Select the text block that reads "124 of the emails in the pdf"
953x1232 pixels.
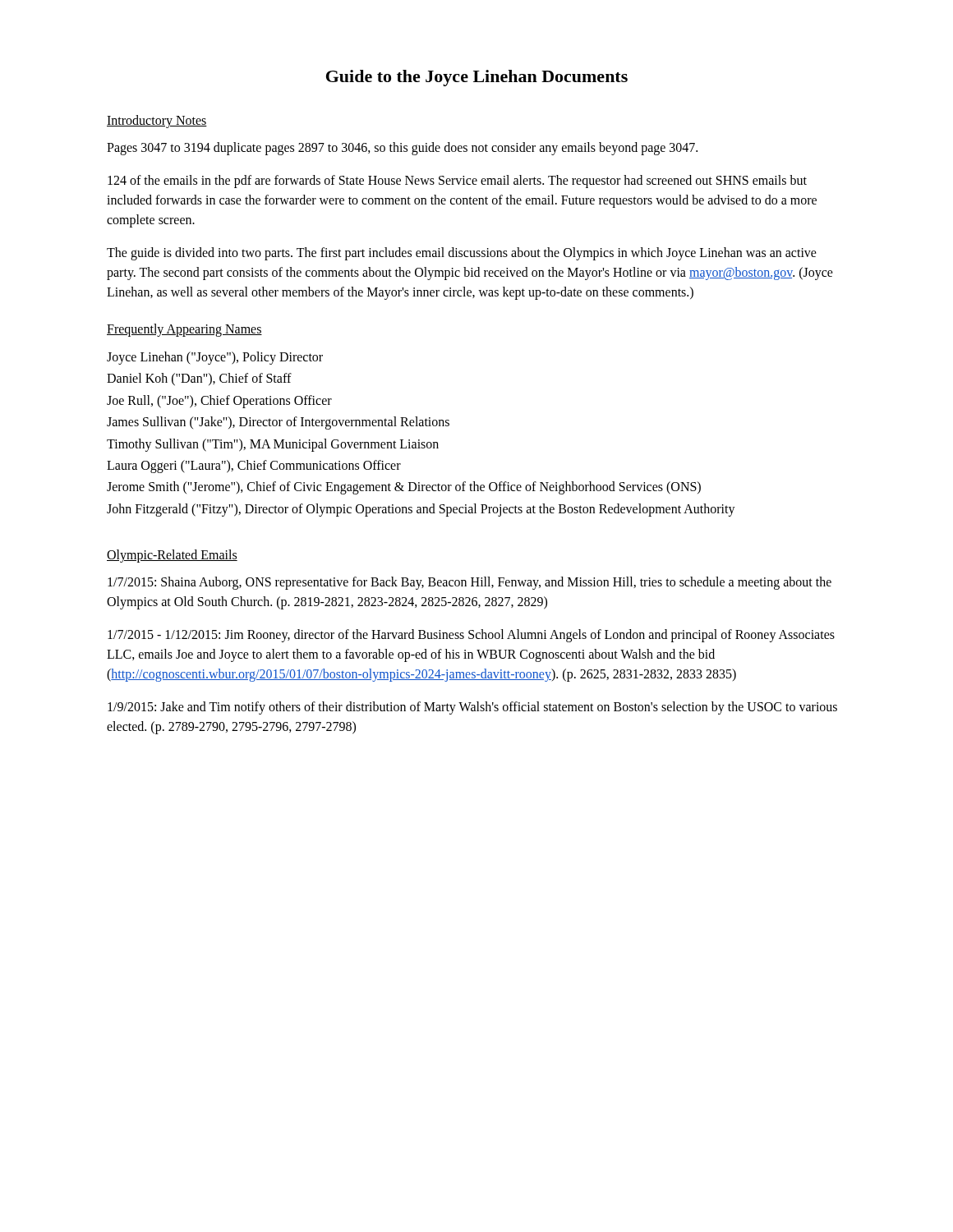(462, 200)
